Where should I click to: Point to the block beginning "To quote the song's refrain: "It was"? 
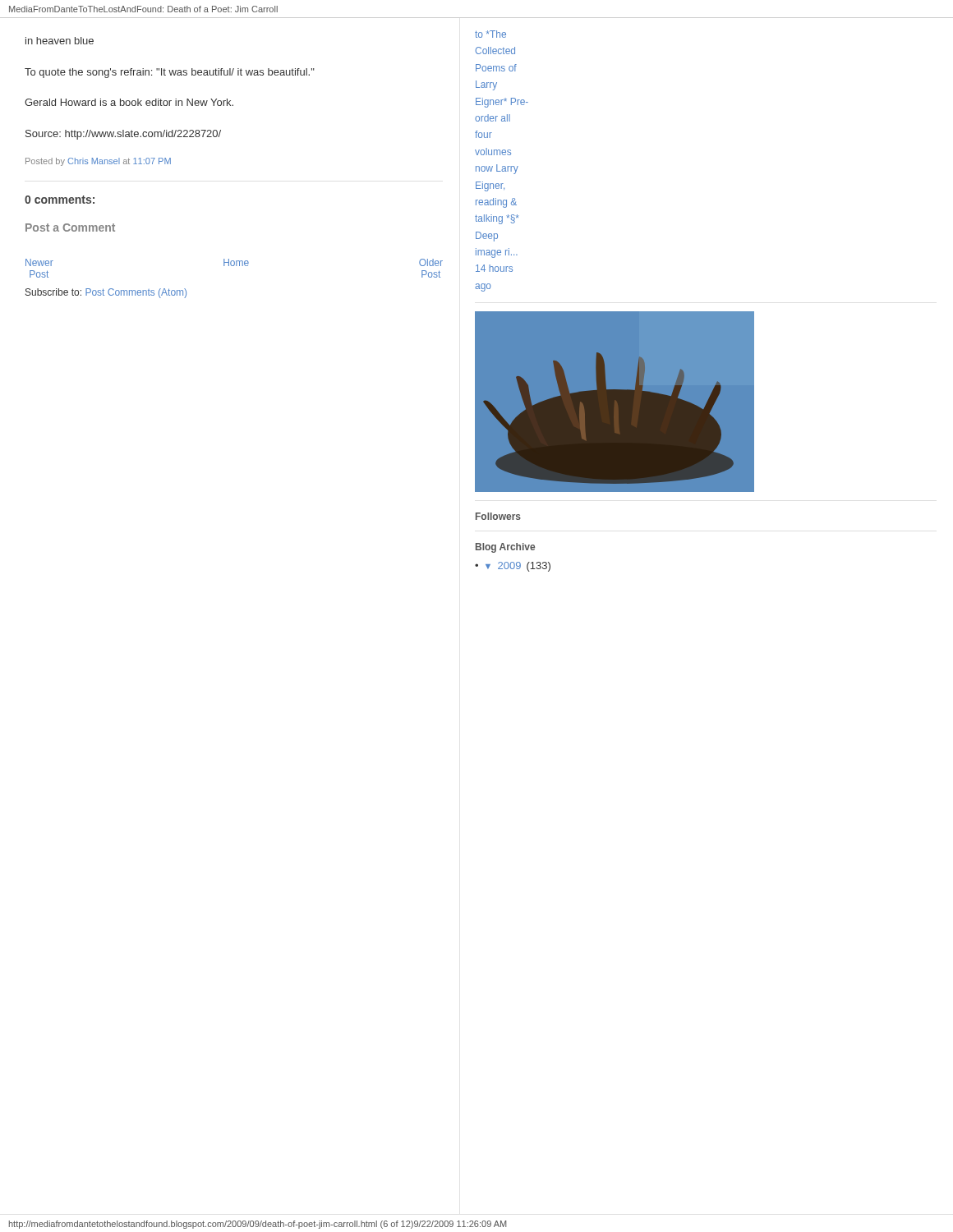tap(170, 71)
